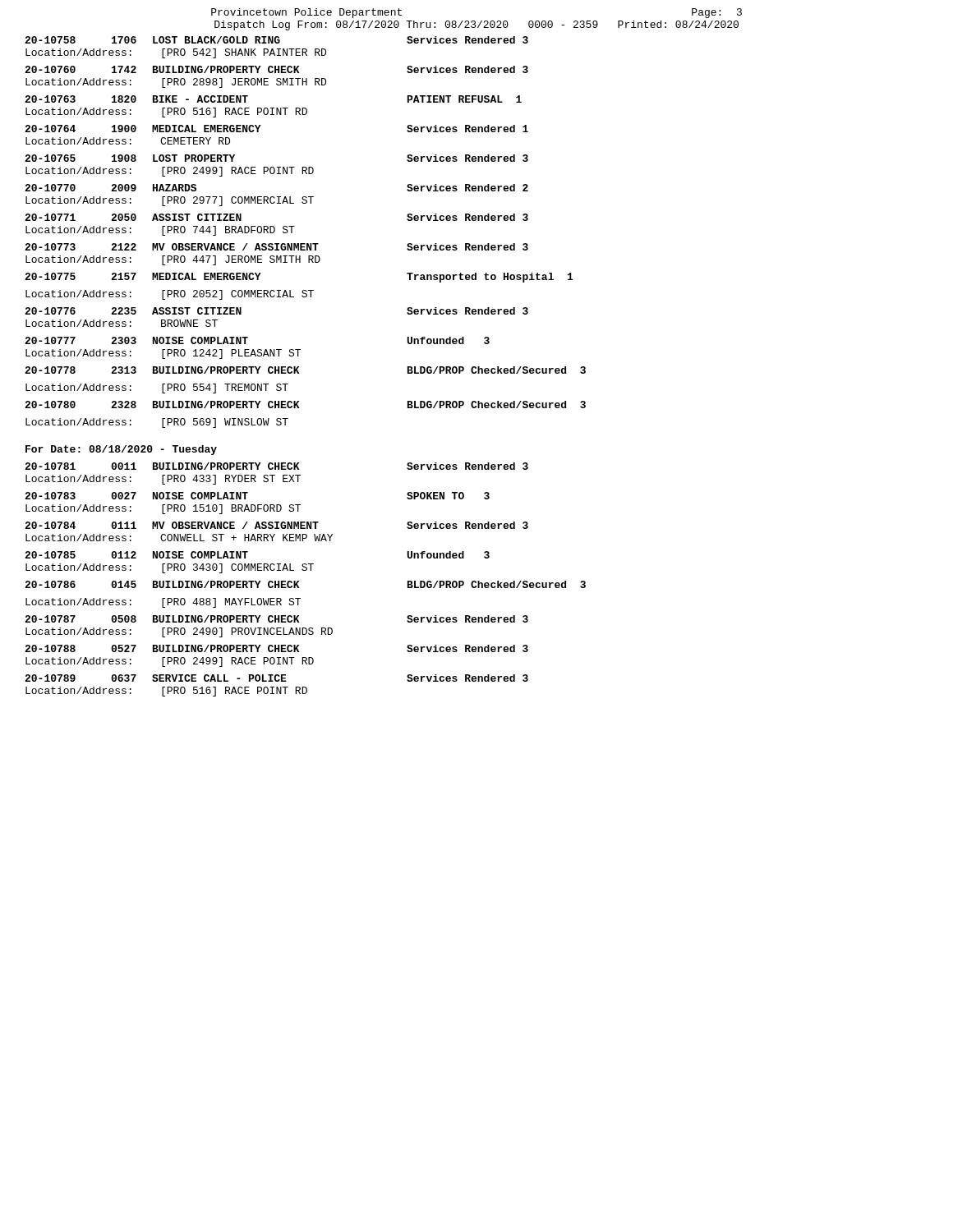Screen dimensions: 1232x953
Task: Select the list item with the text "20-10776 2235 ASSIST CITIZEN Services Rendered 3 Location/Address:"
Action: 476,318
